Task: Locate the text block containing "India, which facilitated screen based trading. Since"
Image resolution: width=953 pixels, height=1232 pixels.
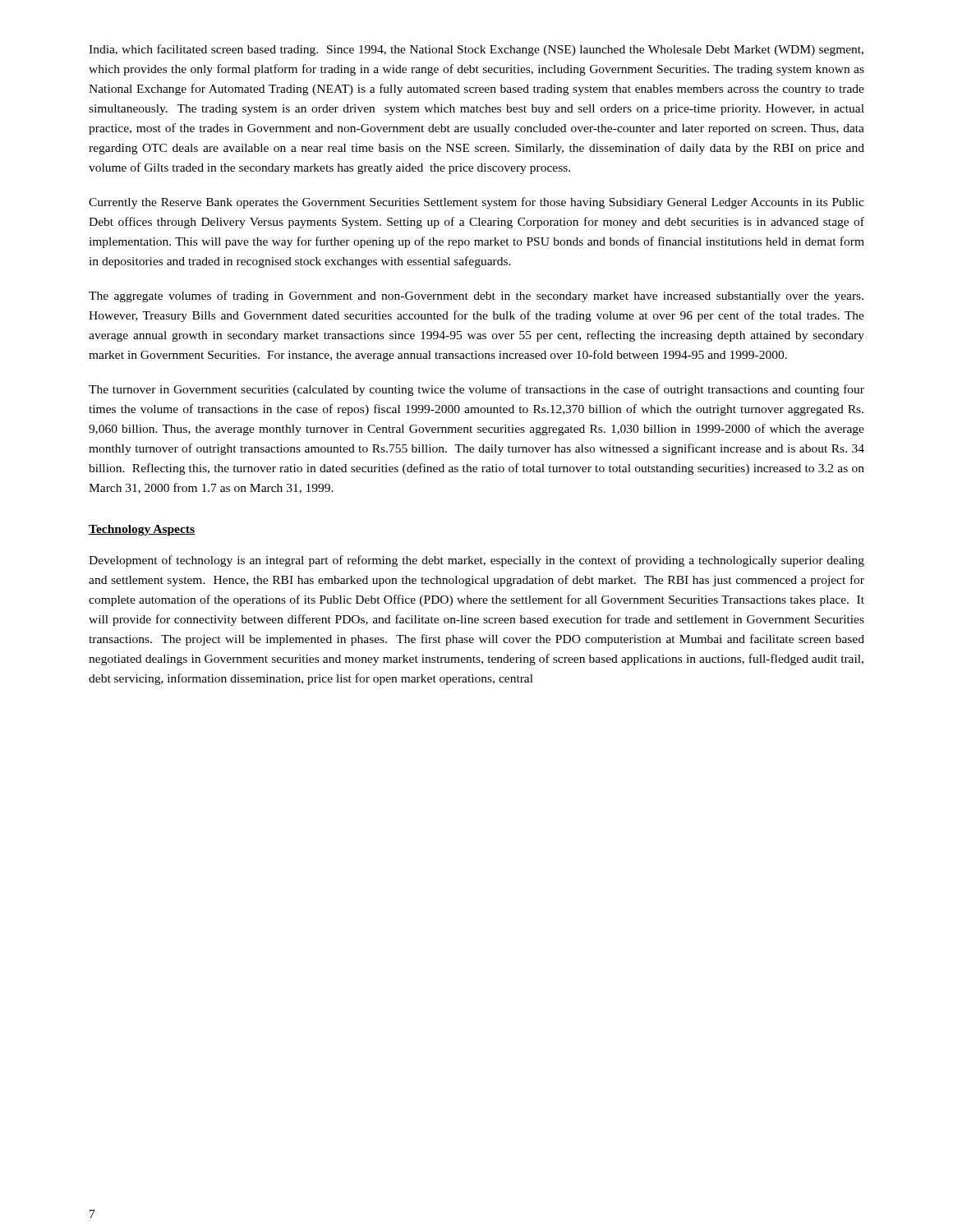Action: coord(476,108)
